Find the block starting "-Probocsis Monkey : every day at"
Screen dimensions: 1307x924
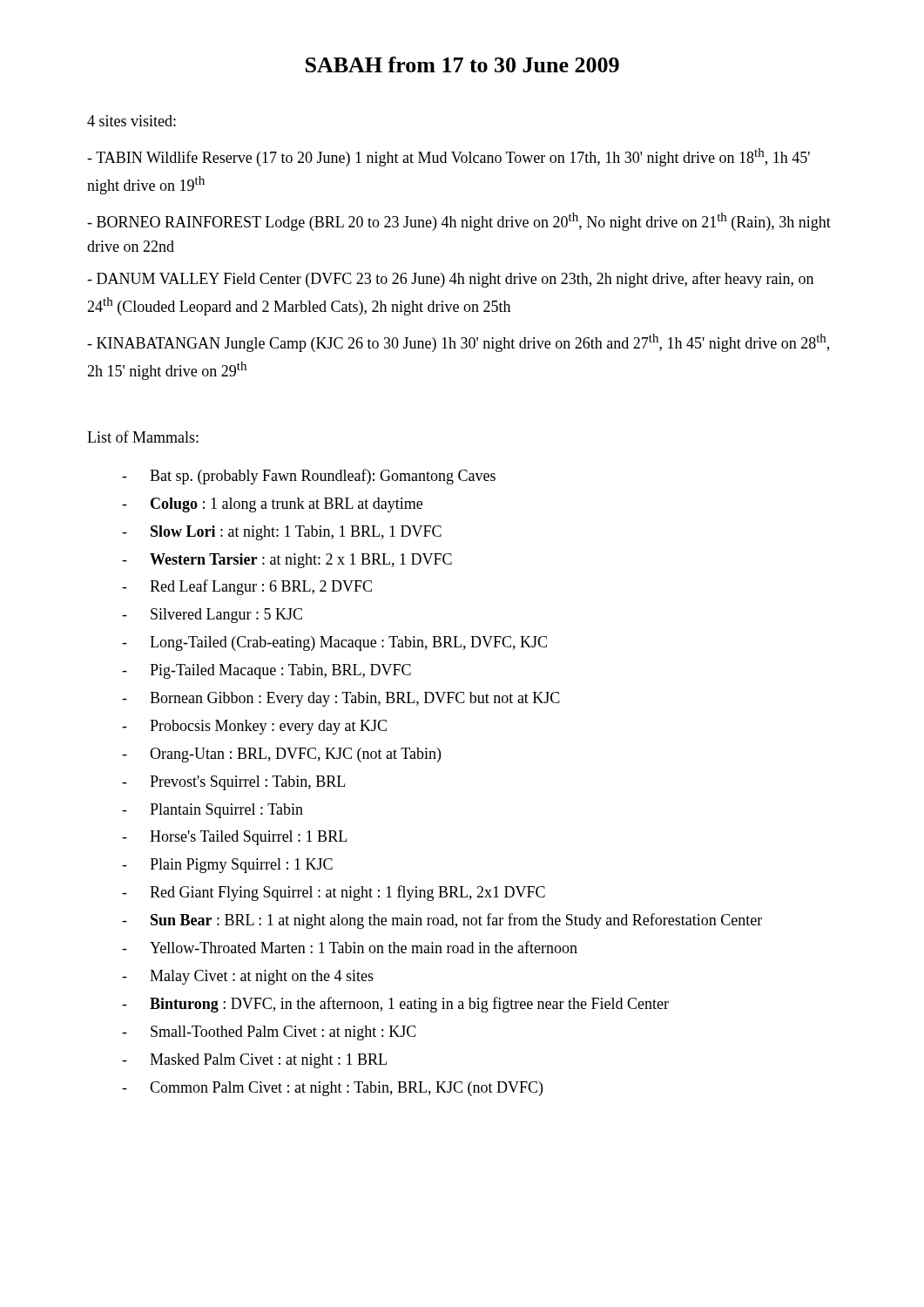[254, 727]
